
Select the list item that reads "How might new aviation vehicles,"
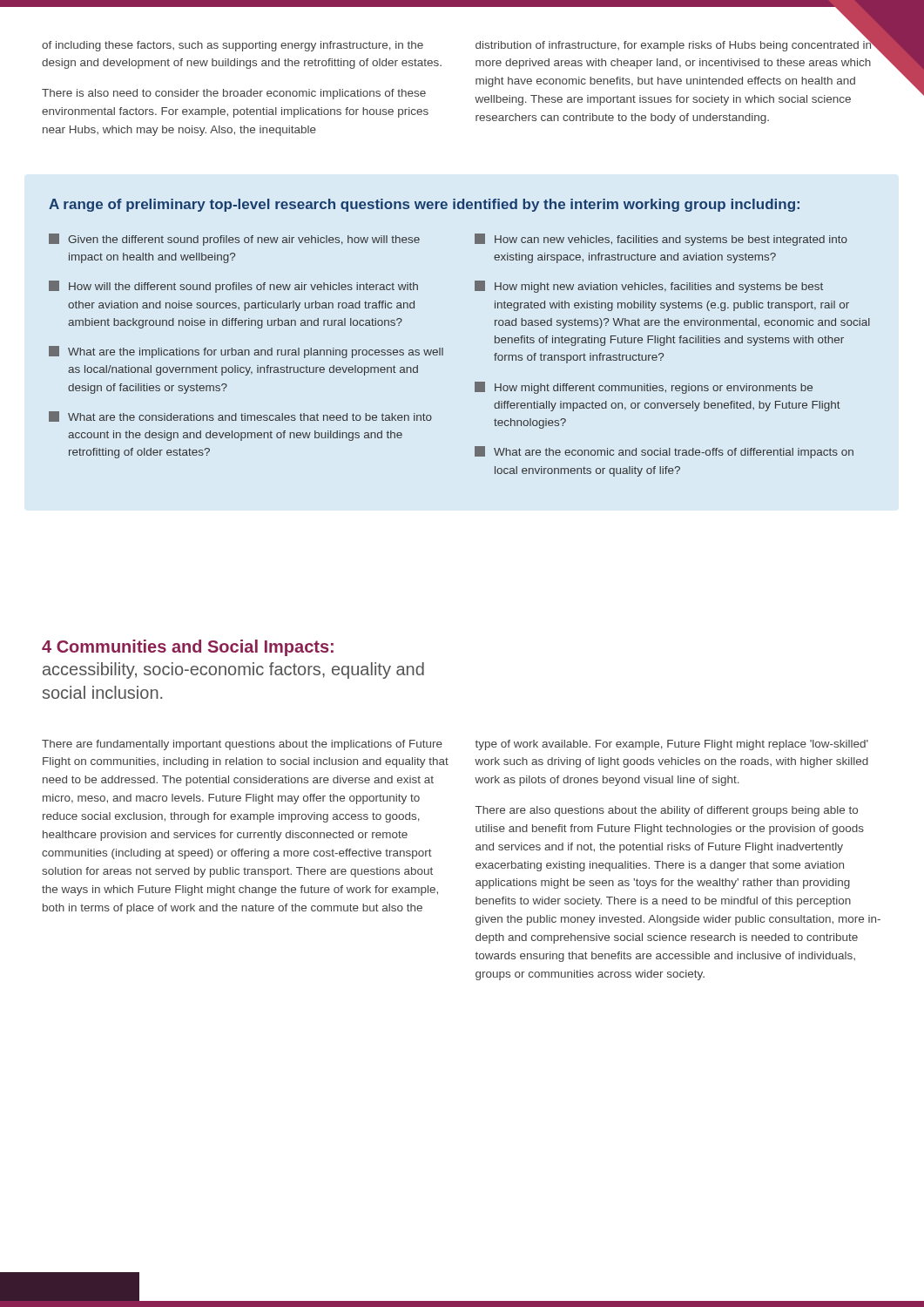tap(675, 323)
